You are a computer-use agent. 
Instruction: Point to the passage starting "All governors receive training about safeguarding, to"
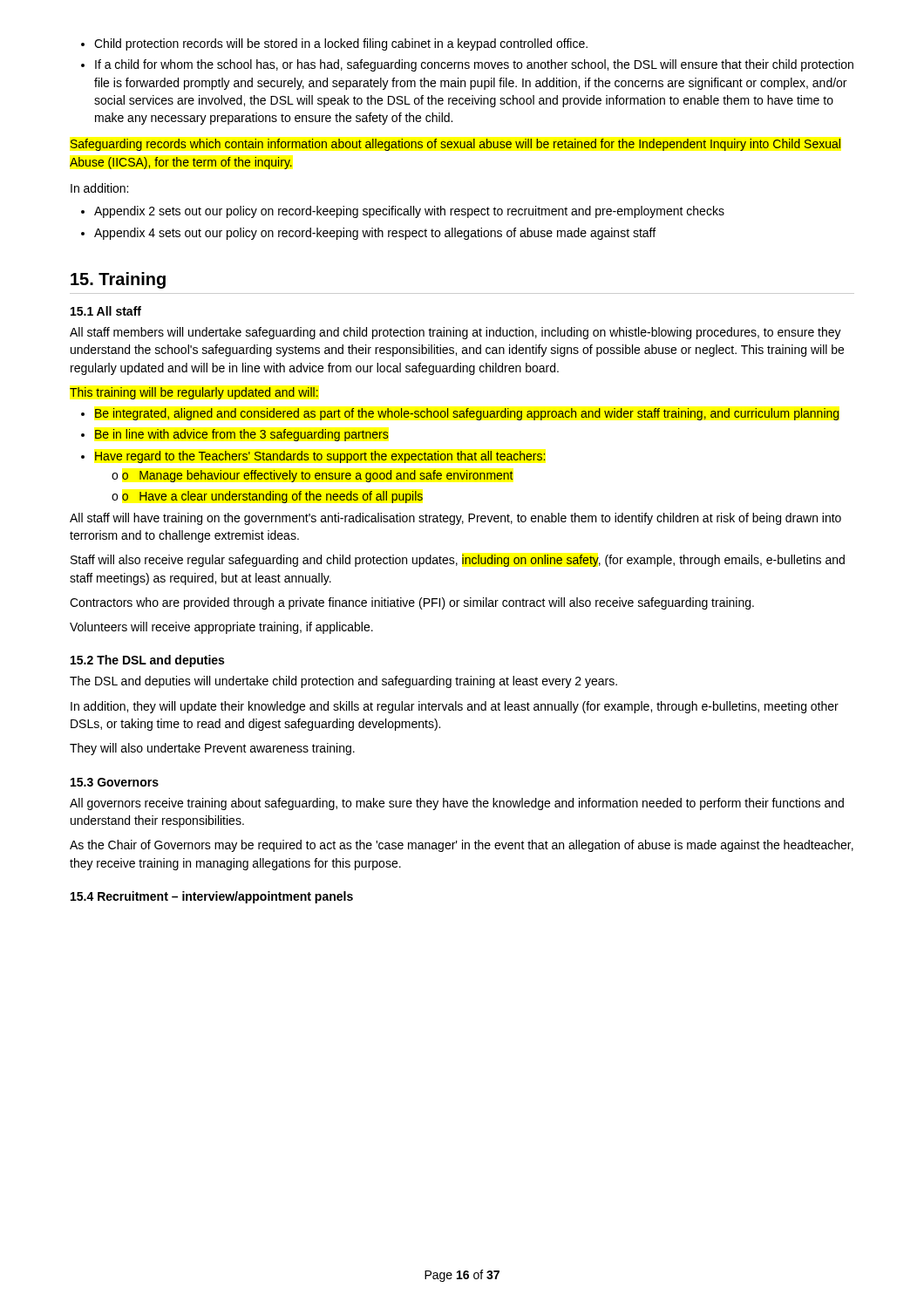pyautogui.click(x=457, y=812)
